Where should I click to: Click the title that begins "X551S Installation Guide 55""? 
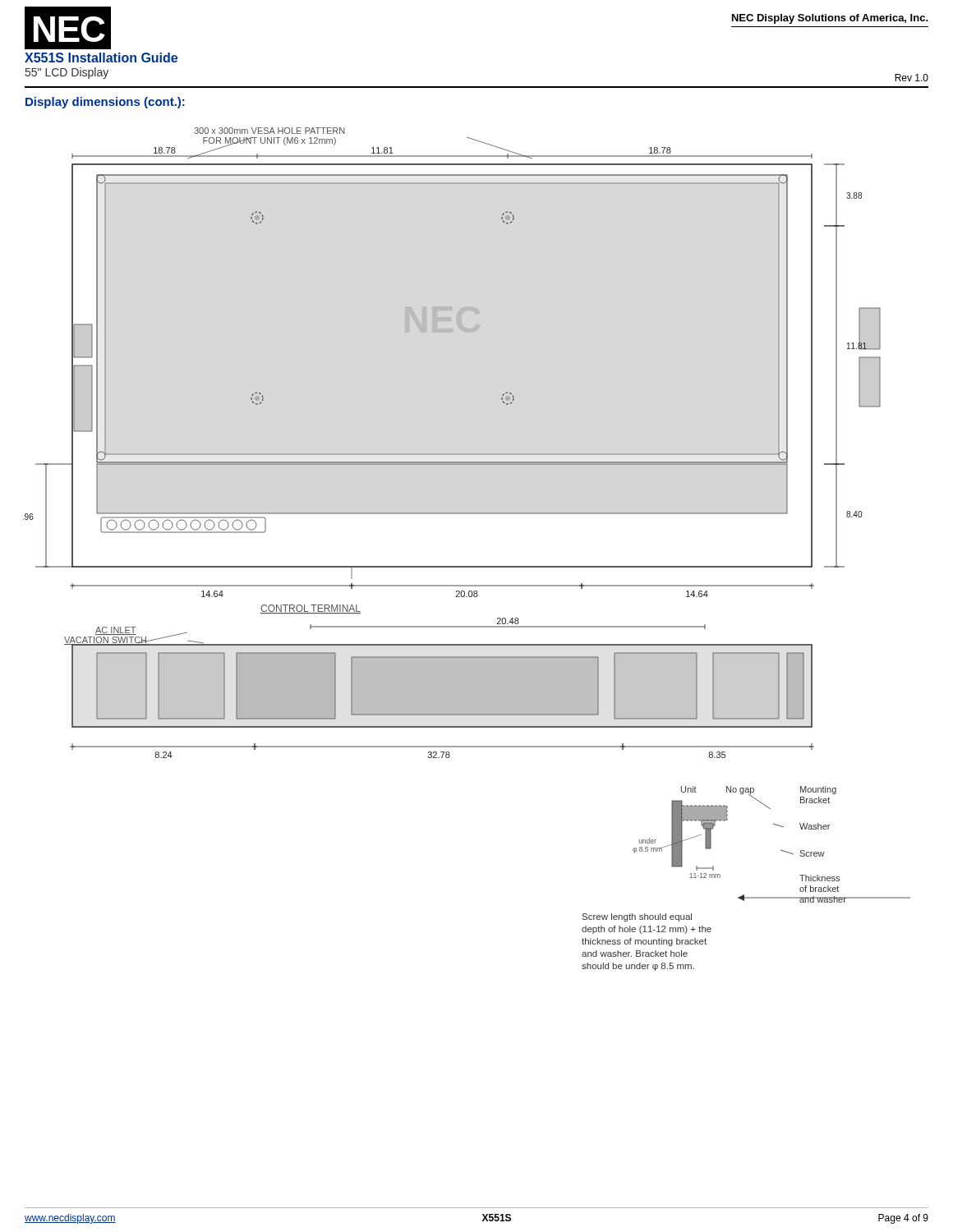(x=101, y=65)
